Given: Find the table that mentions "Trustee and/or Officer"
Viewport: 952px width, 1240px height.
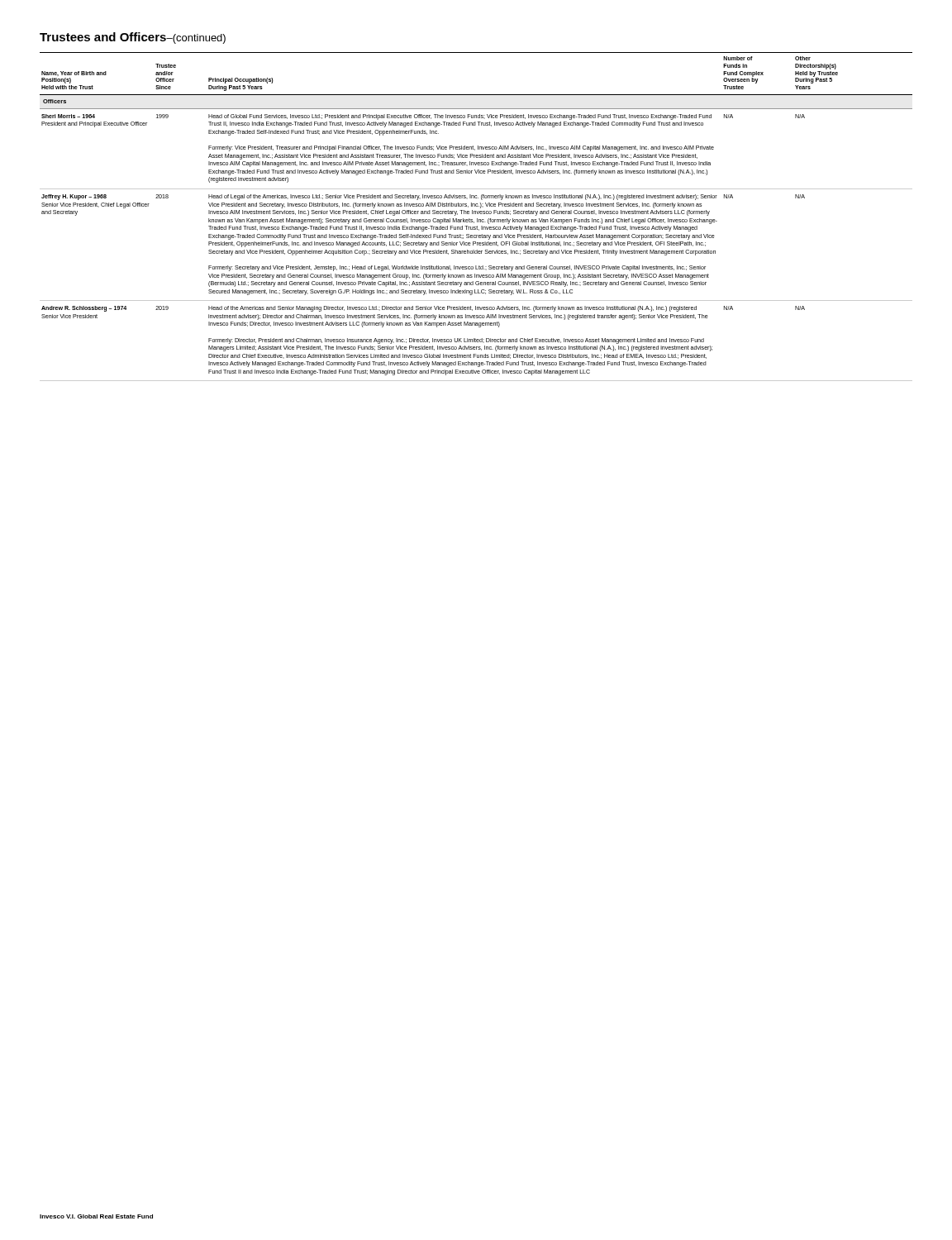Looking at the screenshot, I should point(476,217).
